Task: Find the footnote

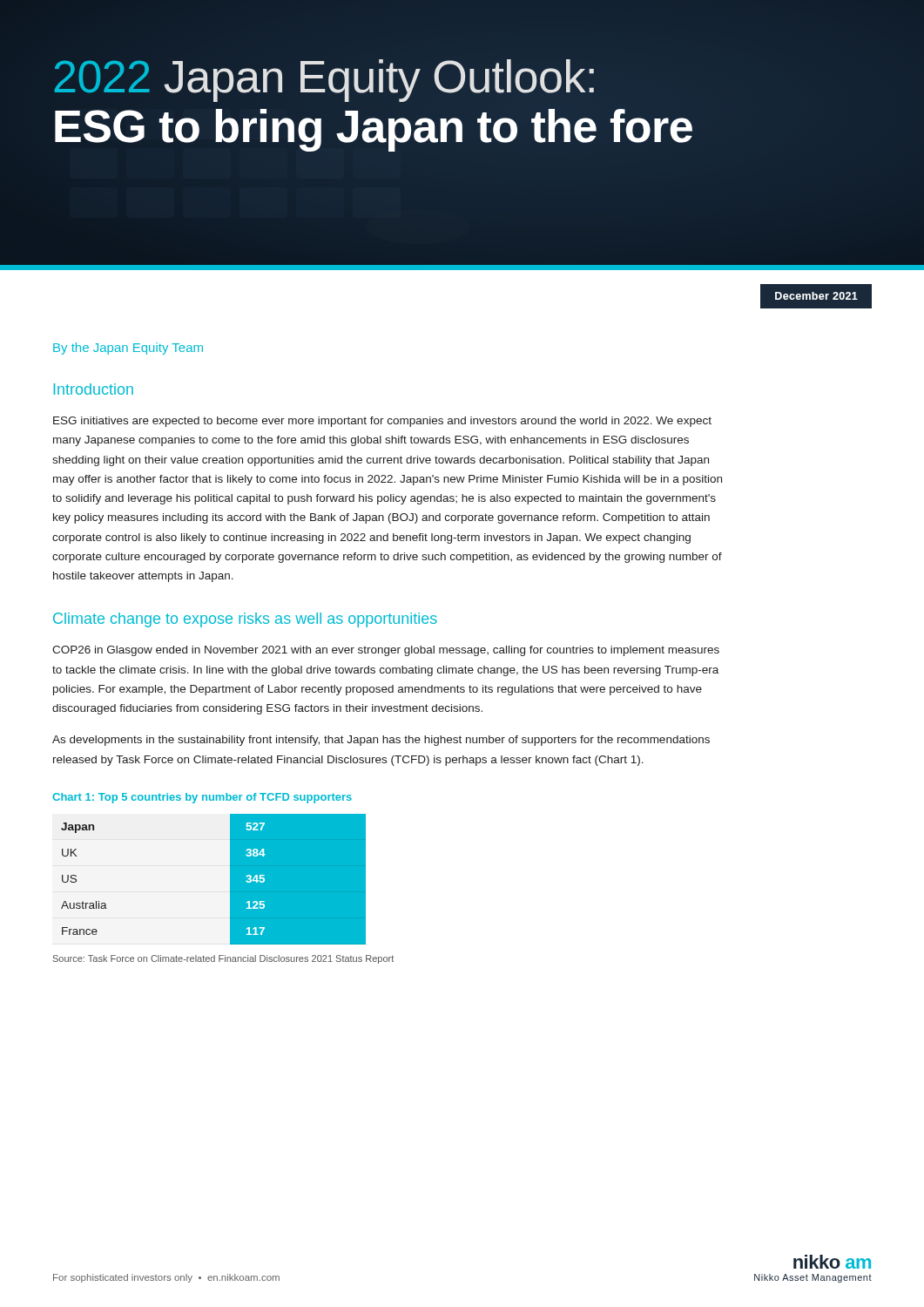Action: [223, 958]
